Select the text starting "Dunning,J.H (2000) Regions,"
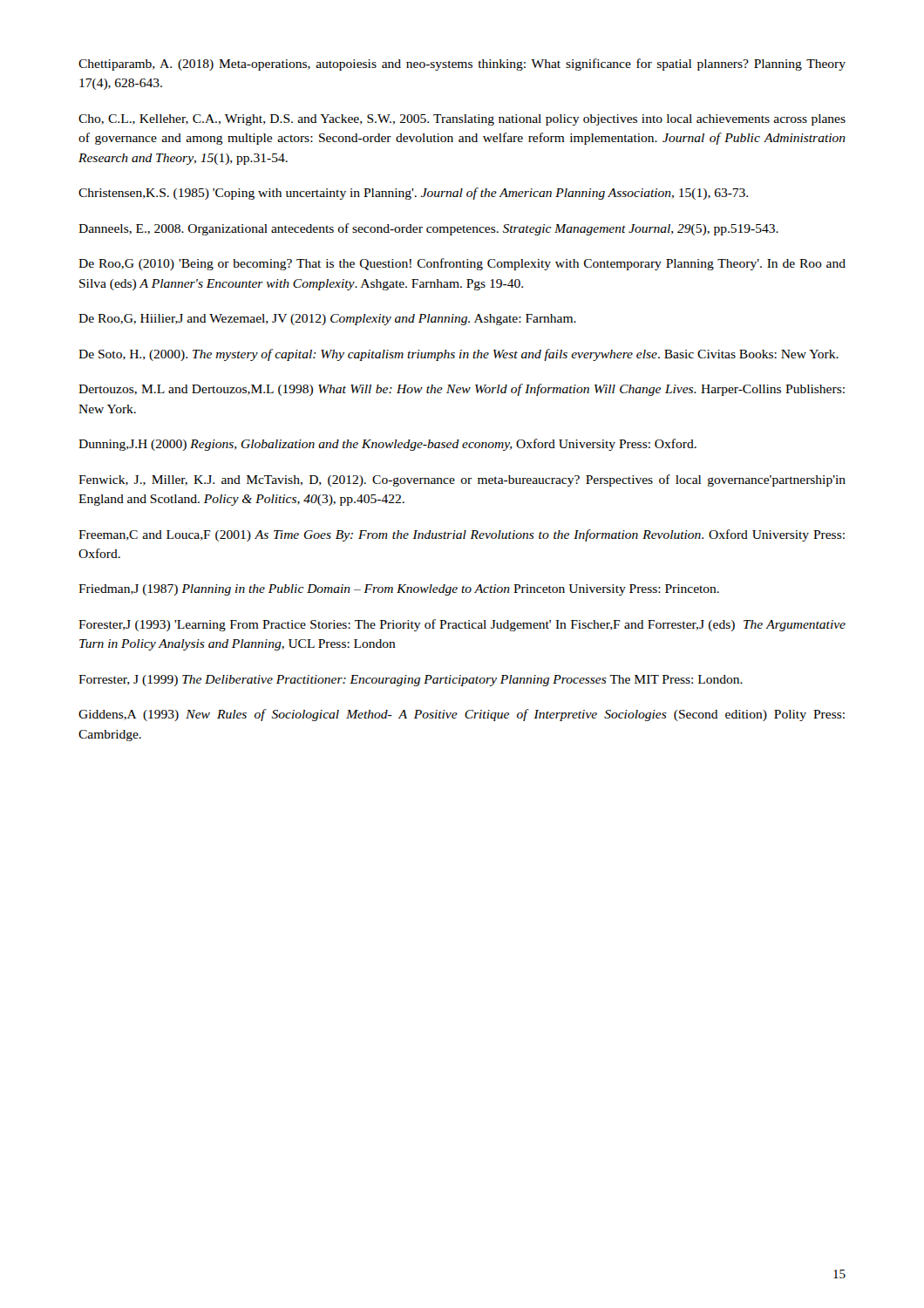924x1308 pixels. (388, 443)
